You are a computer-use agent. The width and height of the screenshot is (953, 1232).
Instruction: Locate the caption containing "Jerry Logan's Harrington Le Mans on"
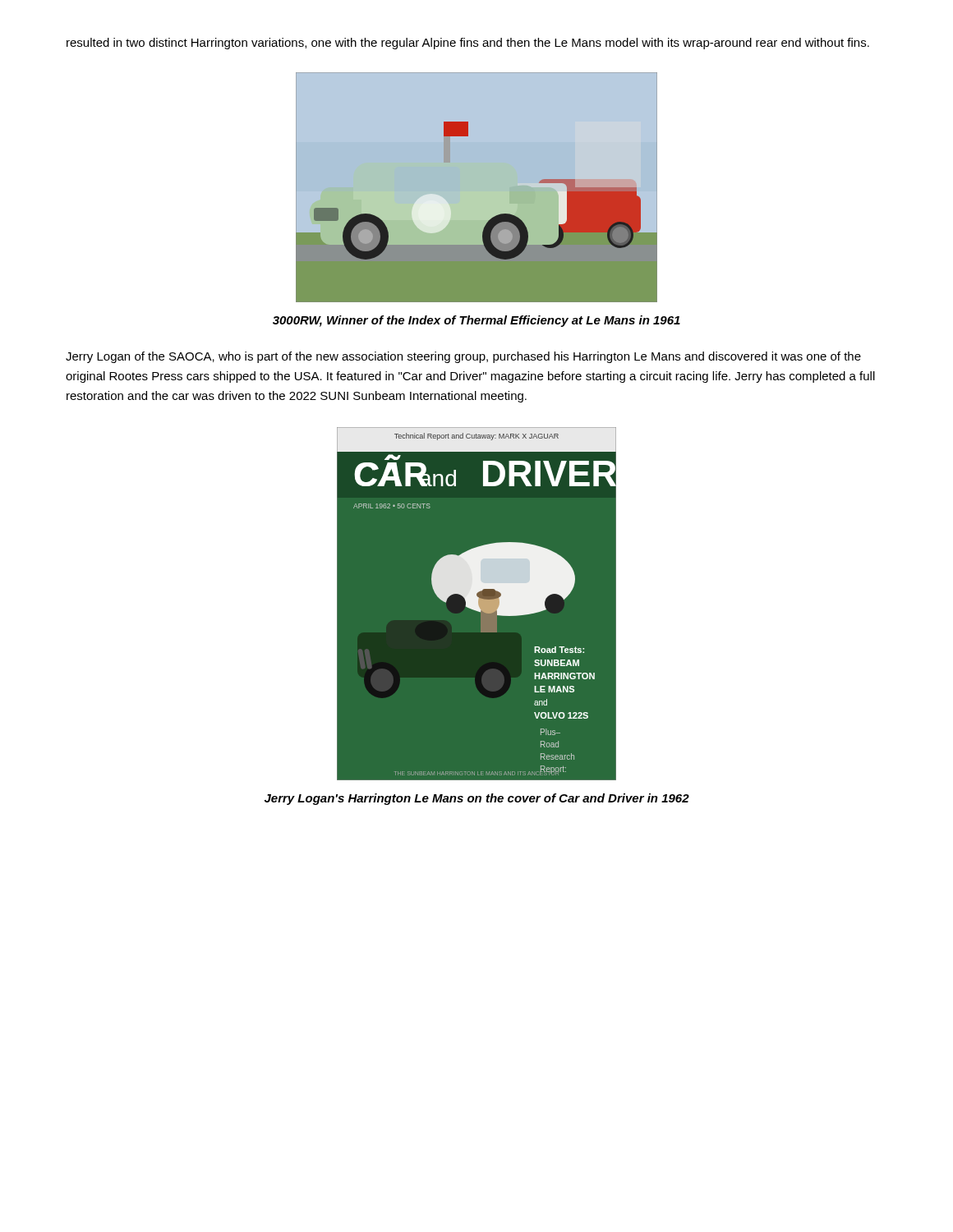[476, 798]
